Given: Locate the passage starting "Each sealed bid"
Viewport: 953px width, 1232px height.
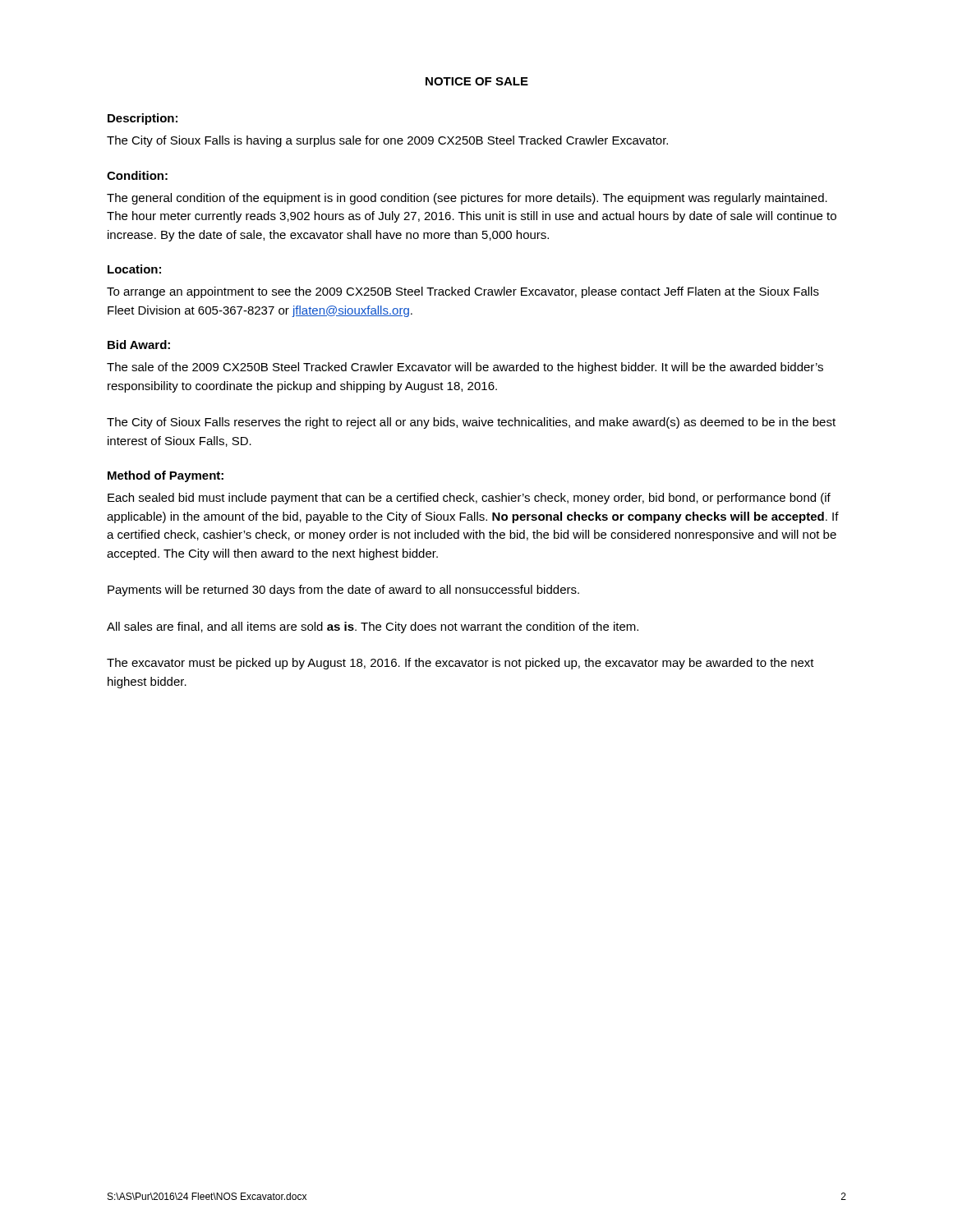Looking at the screenshot, I should pos(473,525).
